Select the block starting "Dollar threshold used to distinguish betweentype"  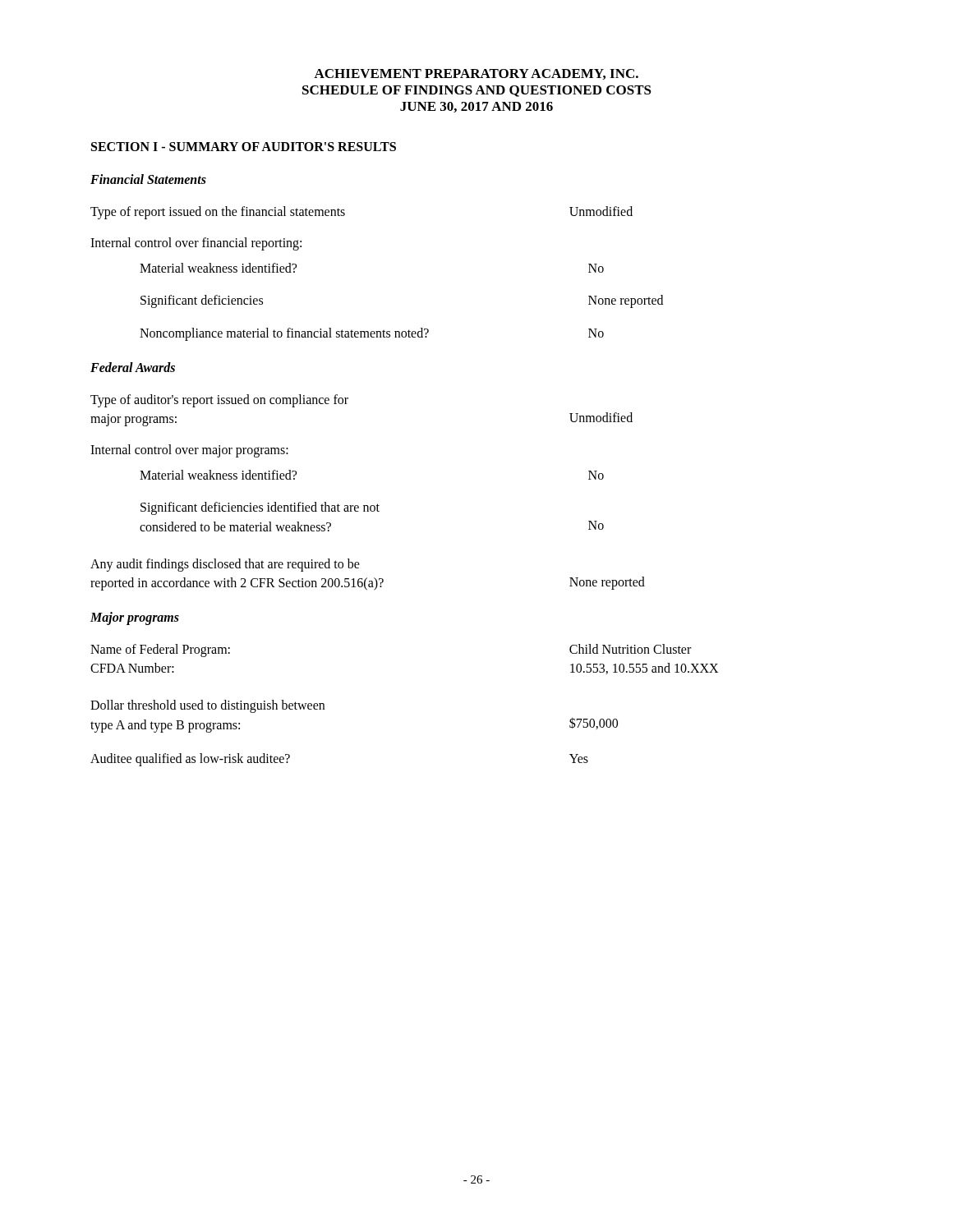pos(207,706)
